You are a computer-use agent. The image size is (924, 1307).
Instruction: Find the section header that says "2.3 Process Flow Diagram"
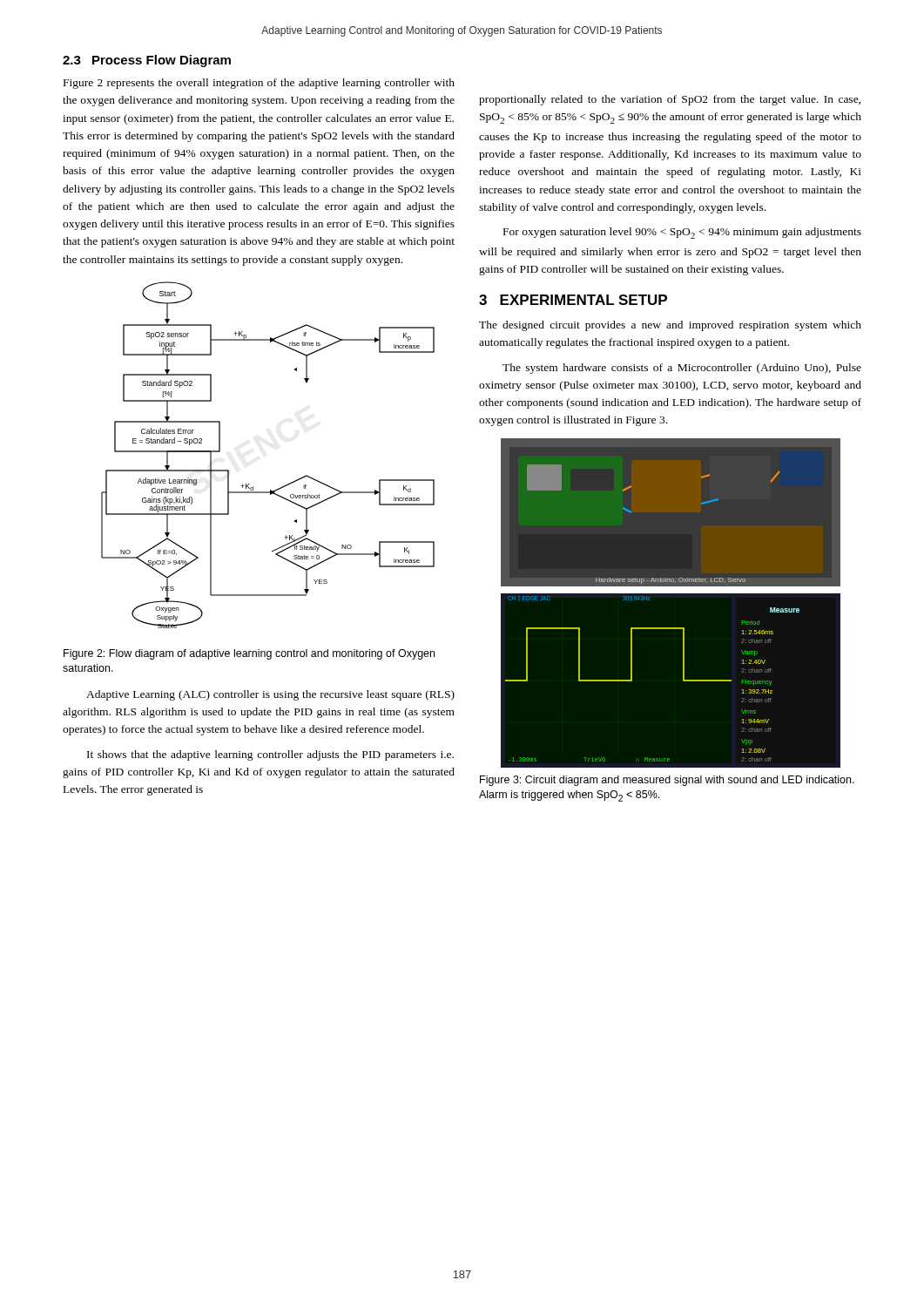pos(147,60)
